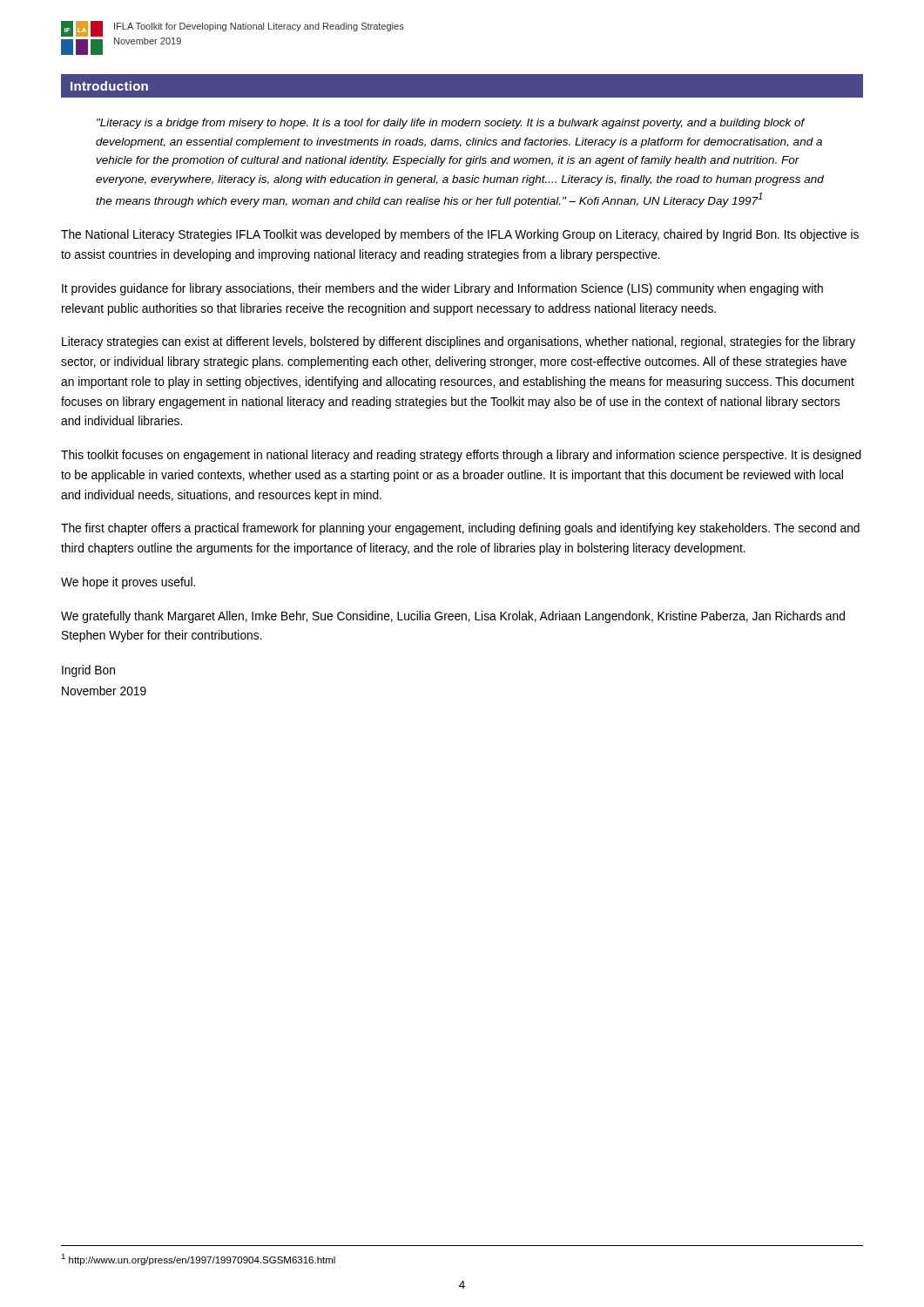Navigate to the block starting "Literacy strategies can exist"
This screenshot has width=924, height=1307.
(x=458, y=382)
